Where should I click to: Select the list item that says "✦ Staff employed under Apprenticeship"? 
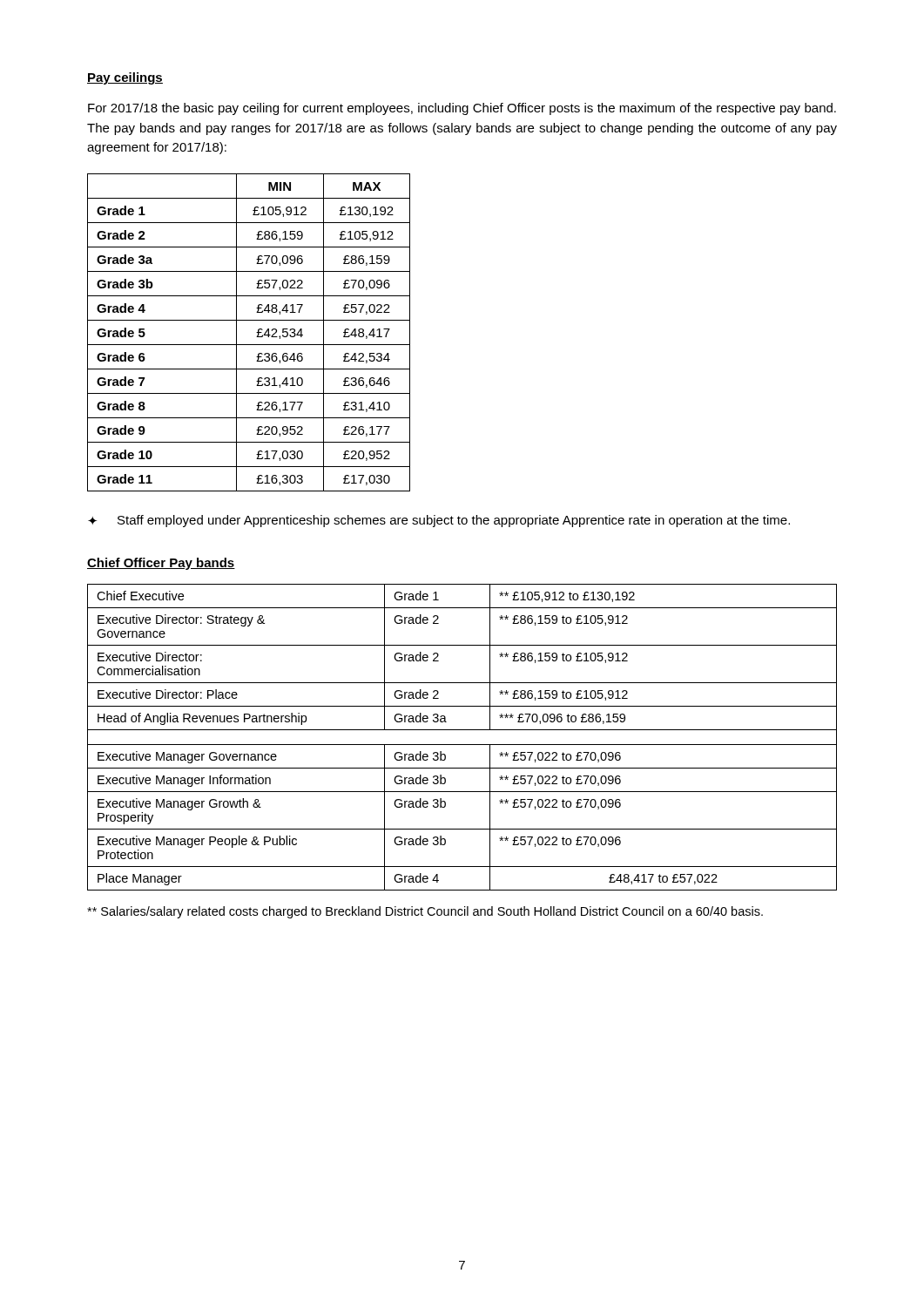point(439,520)
